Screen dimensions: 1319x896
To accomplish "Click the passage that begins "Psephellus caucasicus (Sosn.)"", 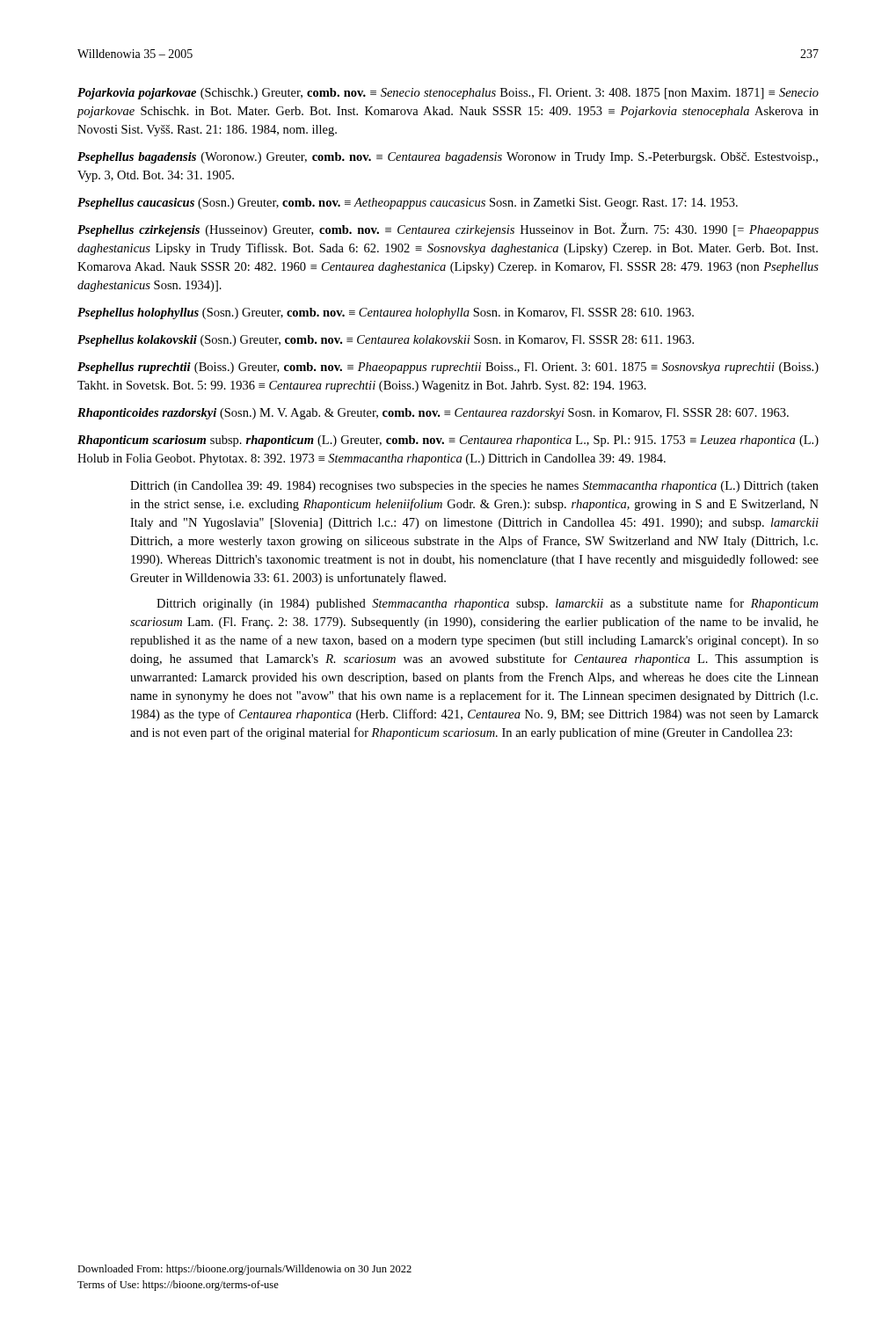I will (448, 203).
